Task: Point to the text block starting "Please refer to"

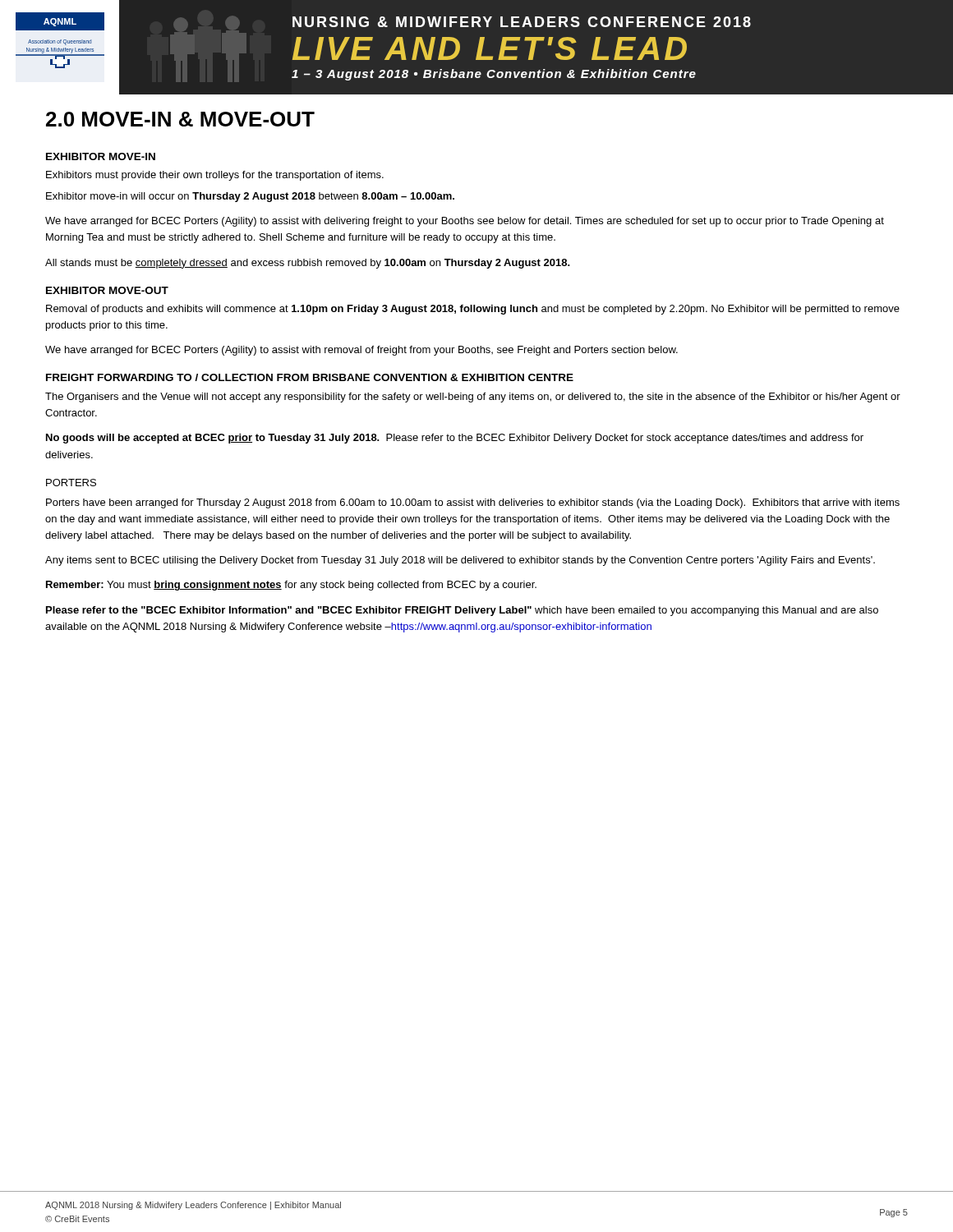Action: pos(462,618)
